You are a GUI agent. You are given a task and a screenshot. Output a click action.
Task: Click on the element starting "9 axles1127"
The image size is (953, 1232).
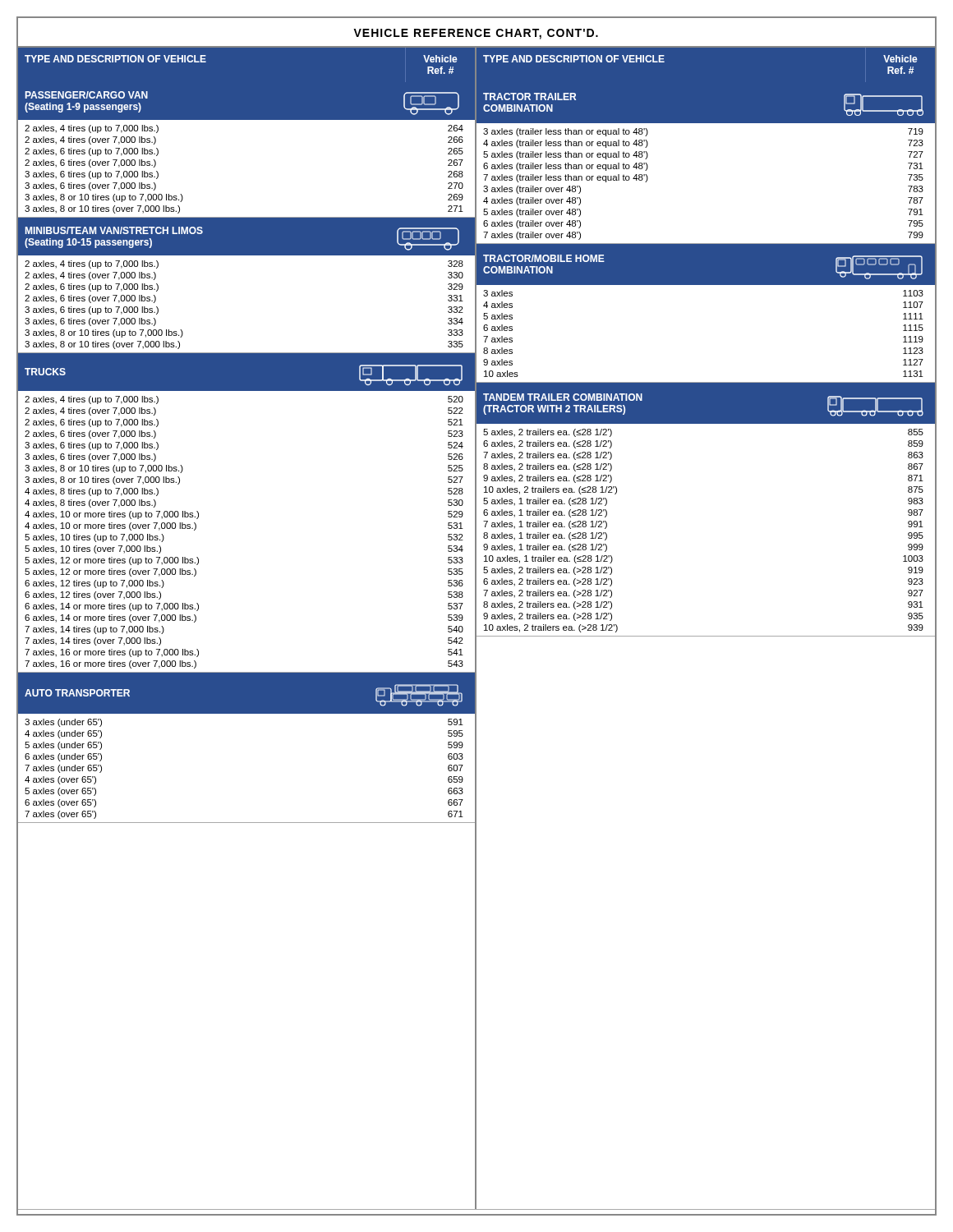pyautogui.click(x=499, y=362)
